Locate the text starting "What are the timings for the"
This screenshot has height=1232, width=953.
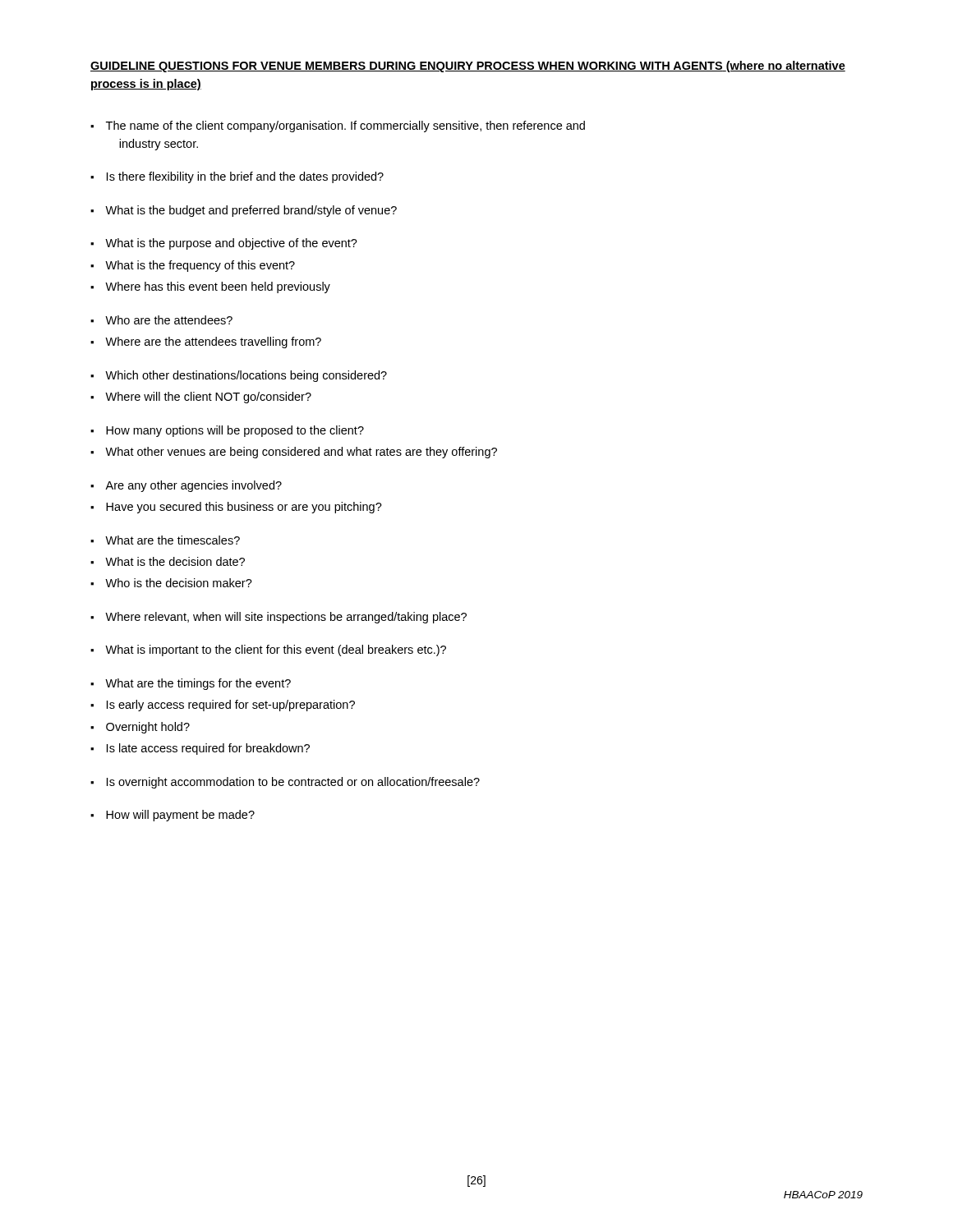pos(191,684)
